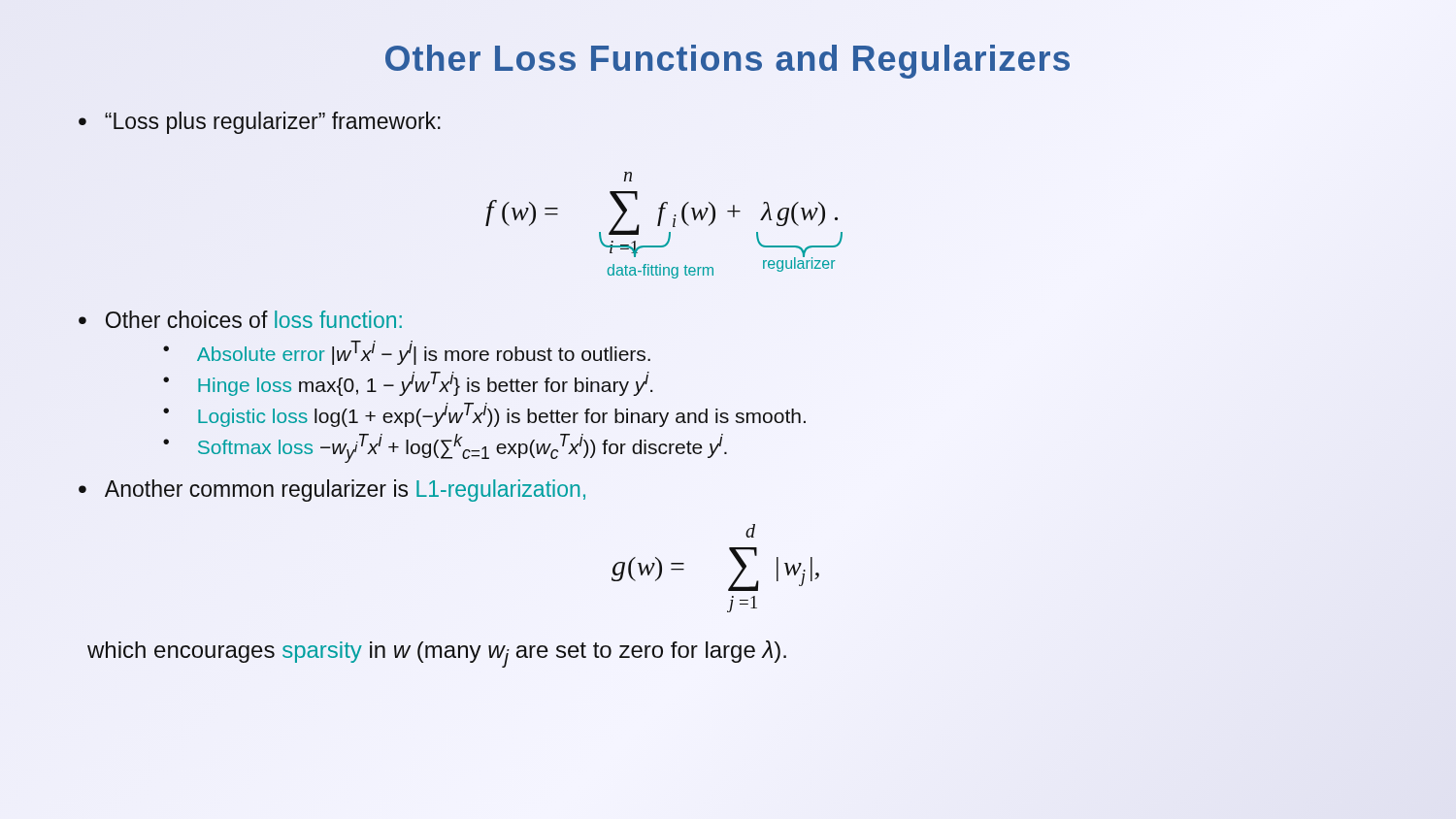Find the title
The width and height of the screenshot is (1456, 819).
728,59
